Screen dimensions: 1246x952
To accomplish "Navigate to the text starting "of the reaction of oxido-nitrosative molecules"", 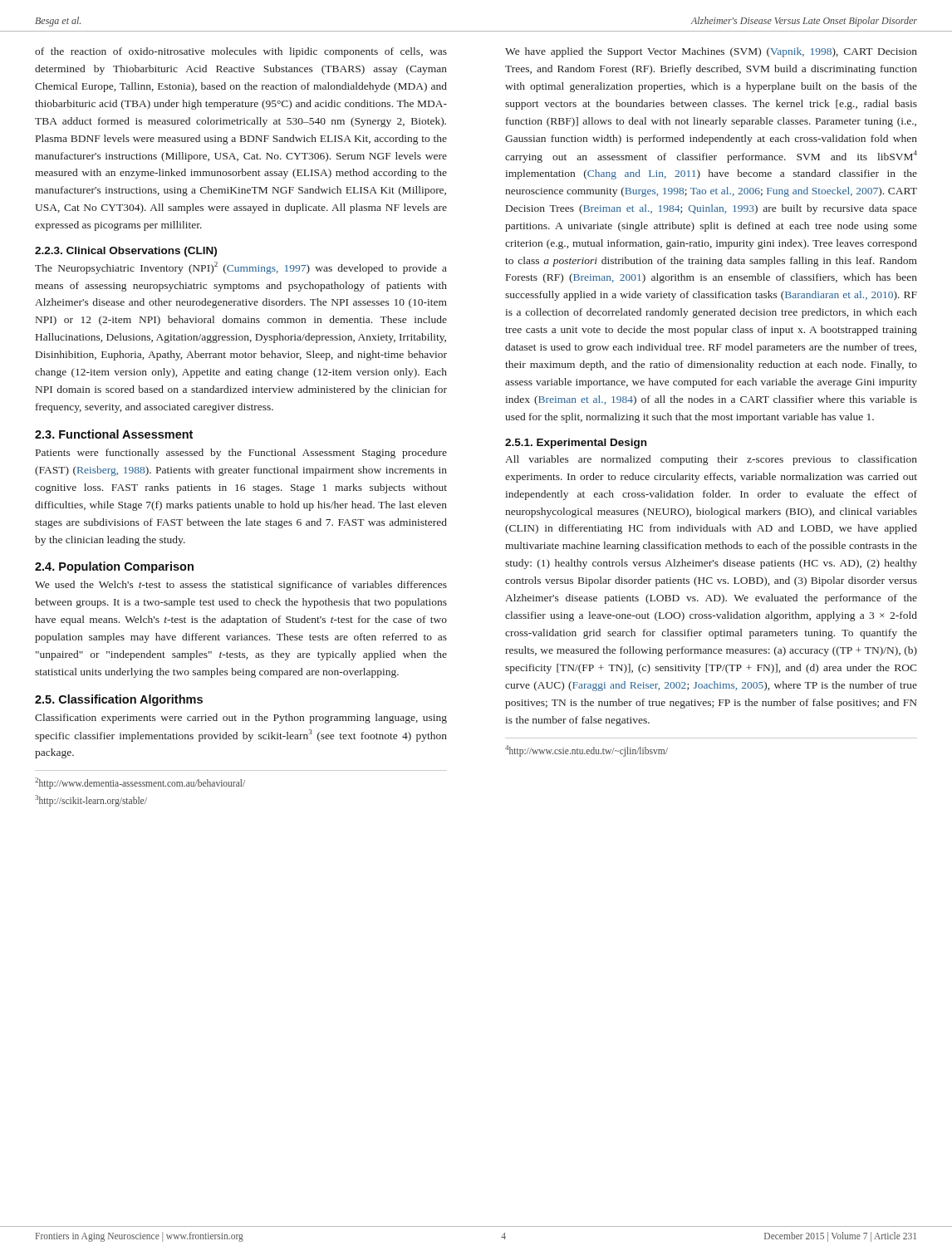I will point(241,139).
